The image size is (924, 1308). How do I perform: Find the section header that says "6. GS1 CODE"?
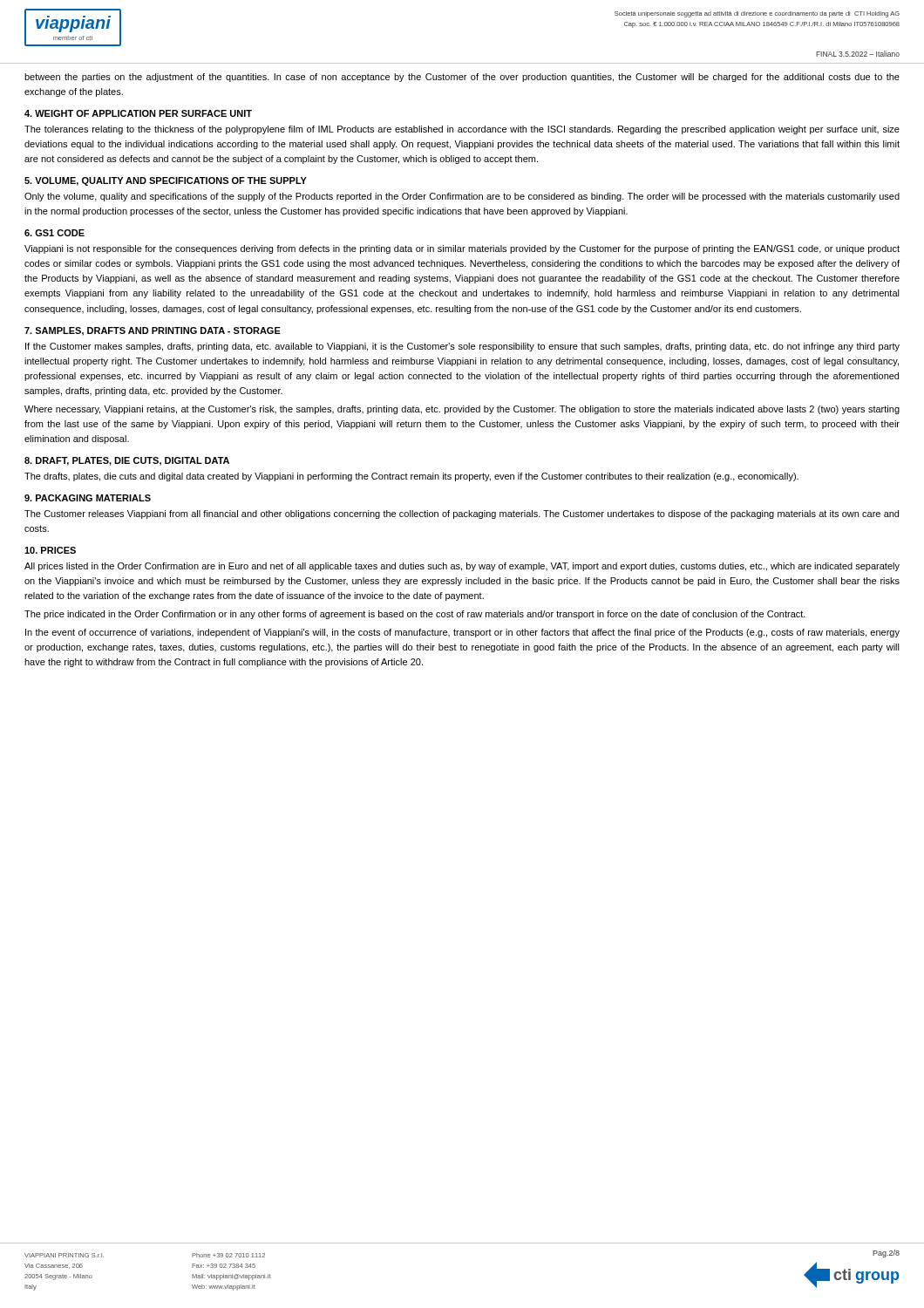click(x=55, y=233)
